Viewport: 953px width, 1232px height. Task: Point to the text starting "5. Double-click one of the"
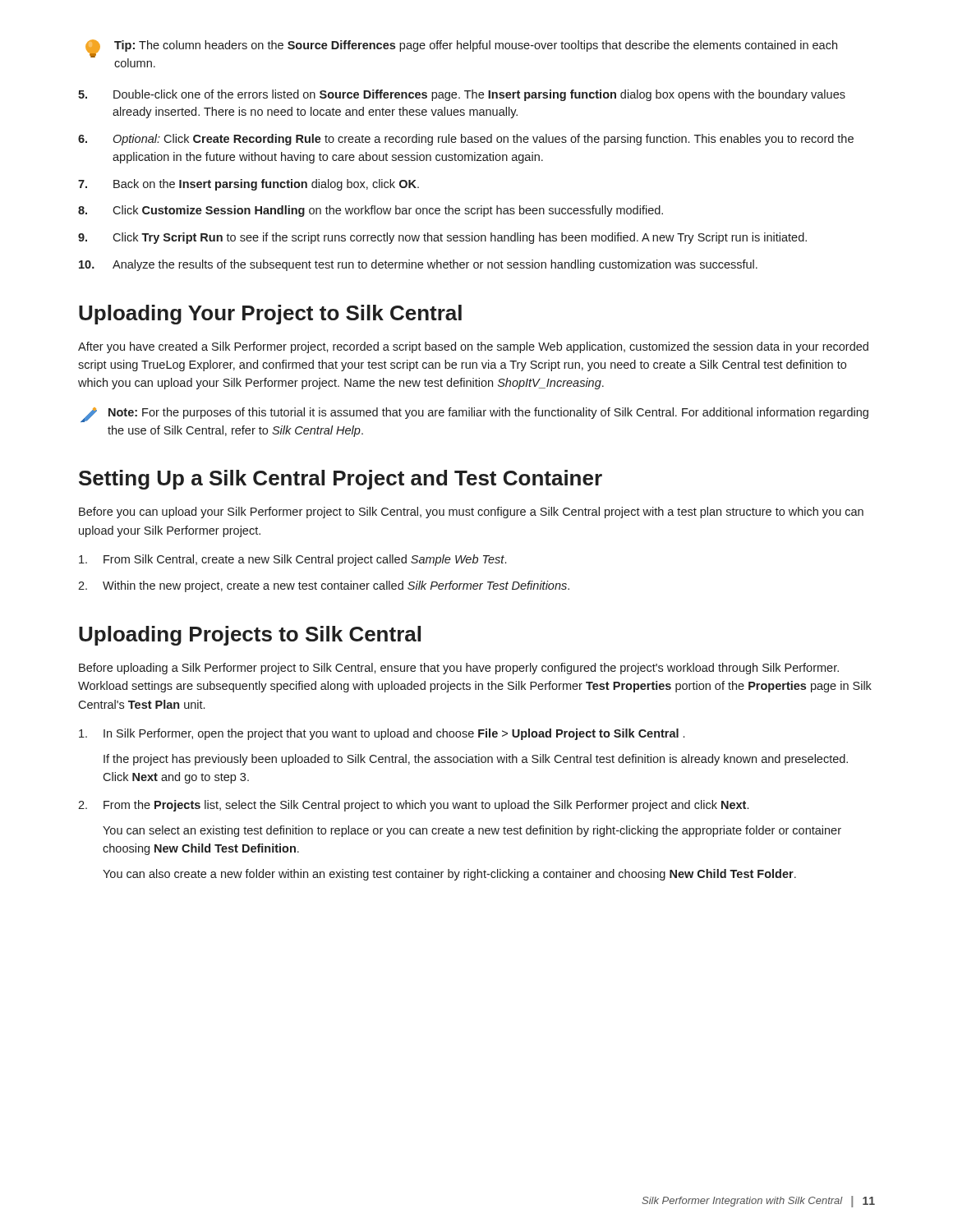(x=476, y=104)
